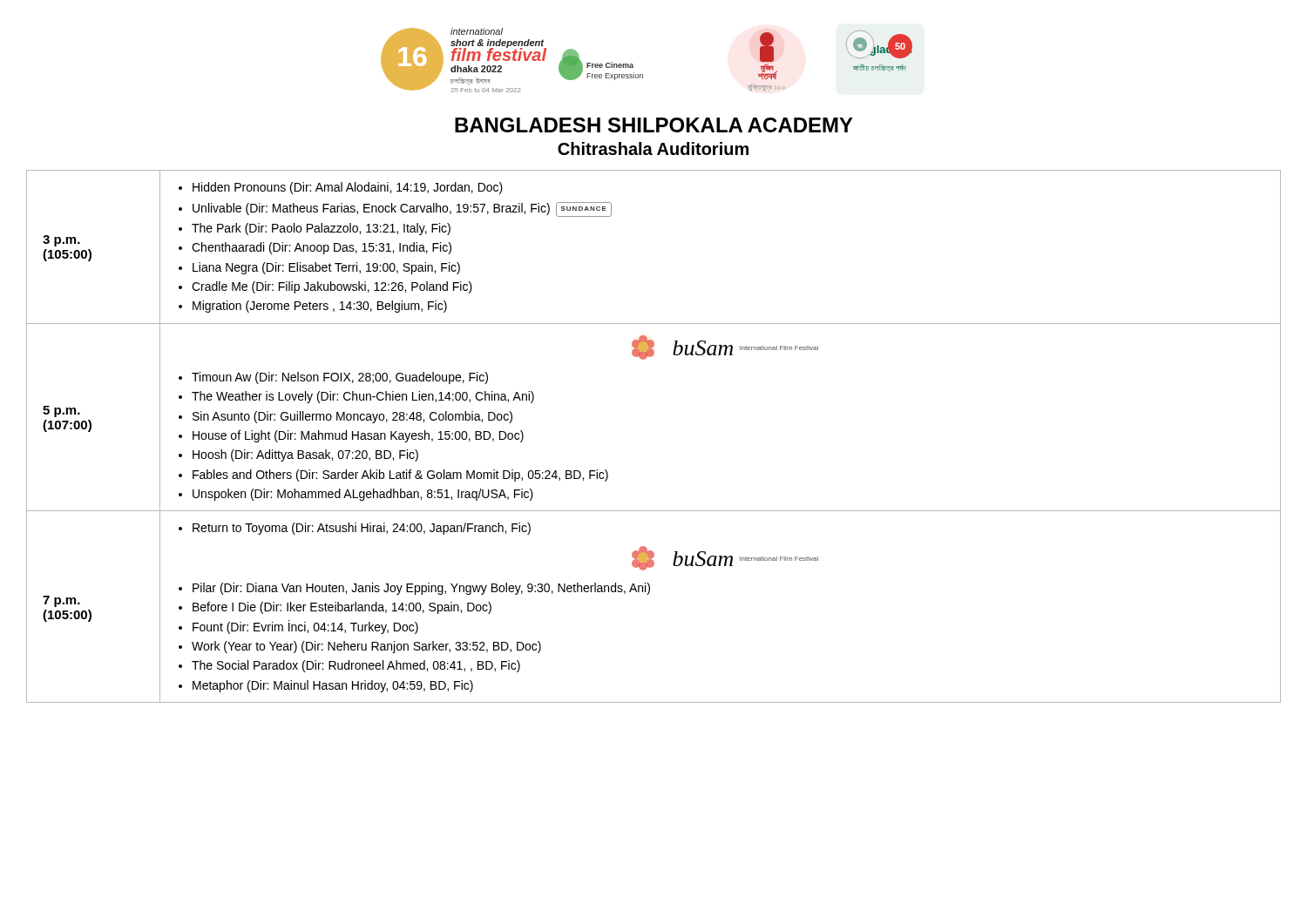Click on the block starting "Sin Asunto (Dir:"
The height and width of the screenshot is (924, 1307).
352,416
